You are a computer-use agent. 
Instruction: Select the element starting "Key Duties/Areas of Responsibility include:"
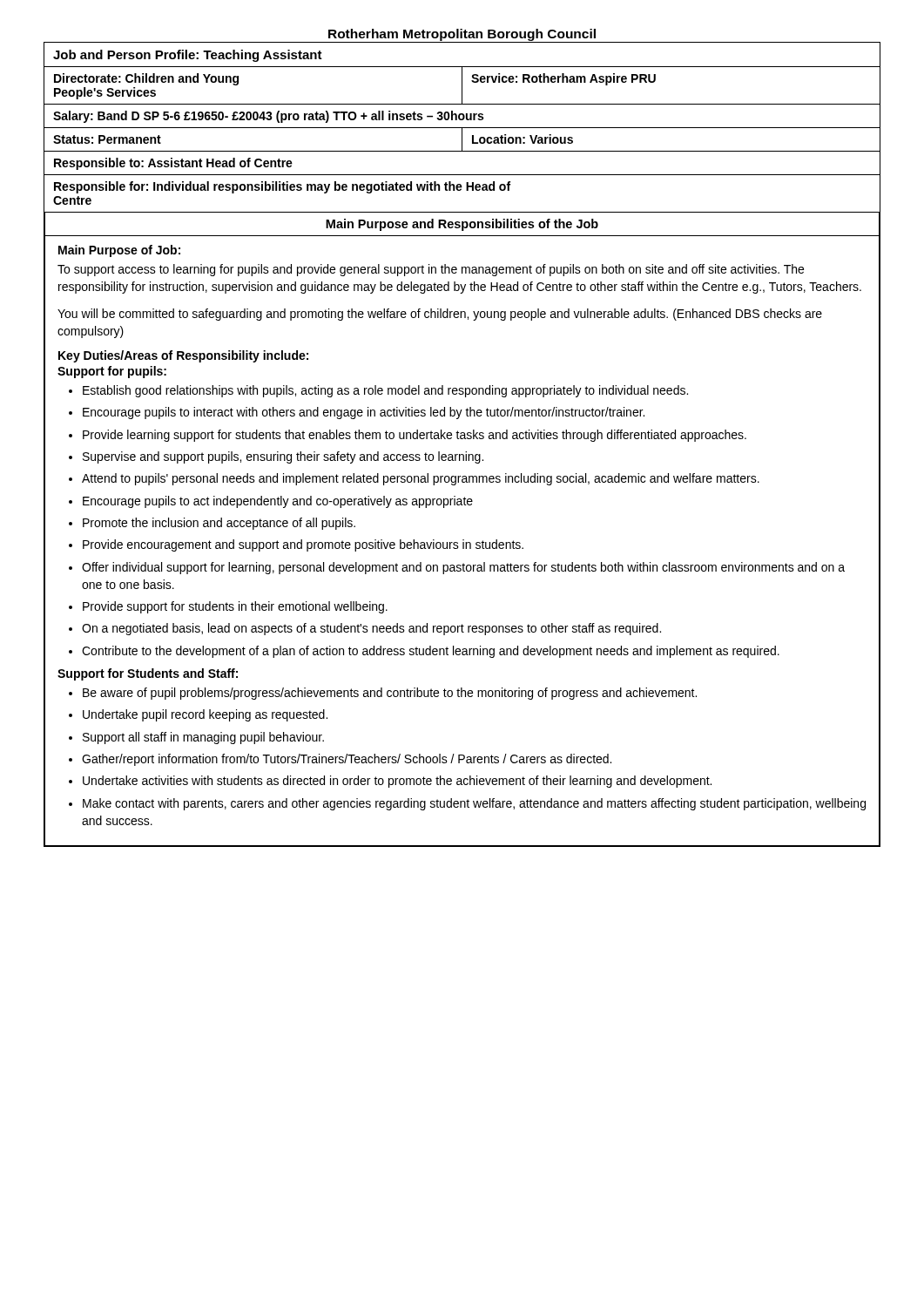tap(184, 356)
